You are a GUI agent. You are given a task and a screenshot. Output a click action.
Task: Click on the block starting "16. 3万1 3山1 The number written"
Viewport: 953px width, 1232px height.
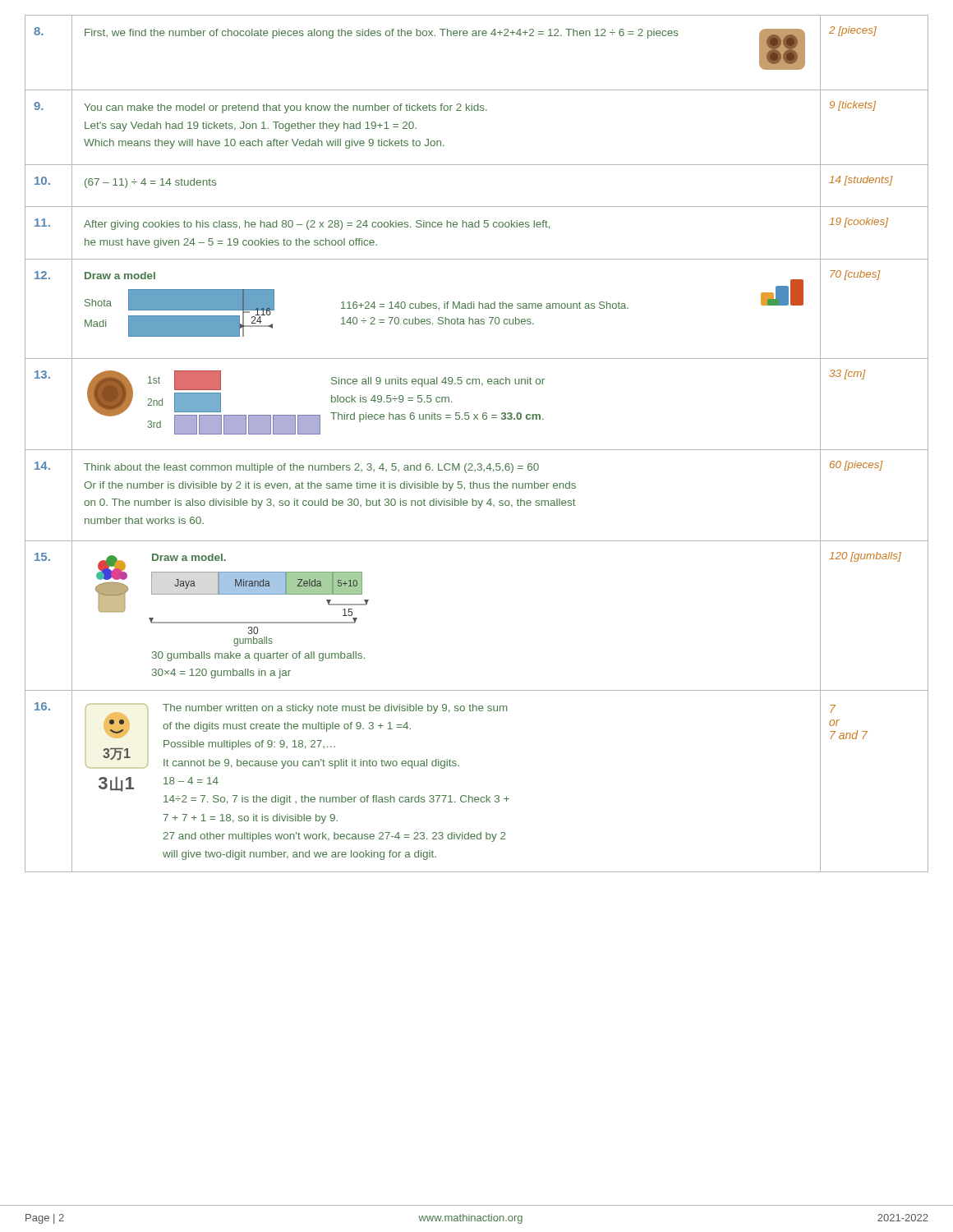point(476,781)
